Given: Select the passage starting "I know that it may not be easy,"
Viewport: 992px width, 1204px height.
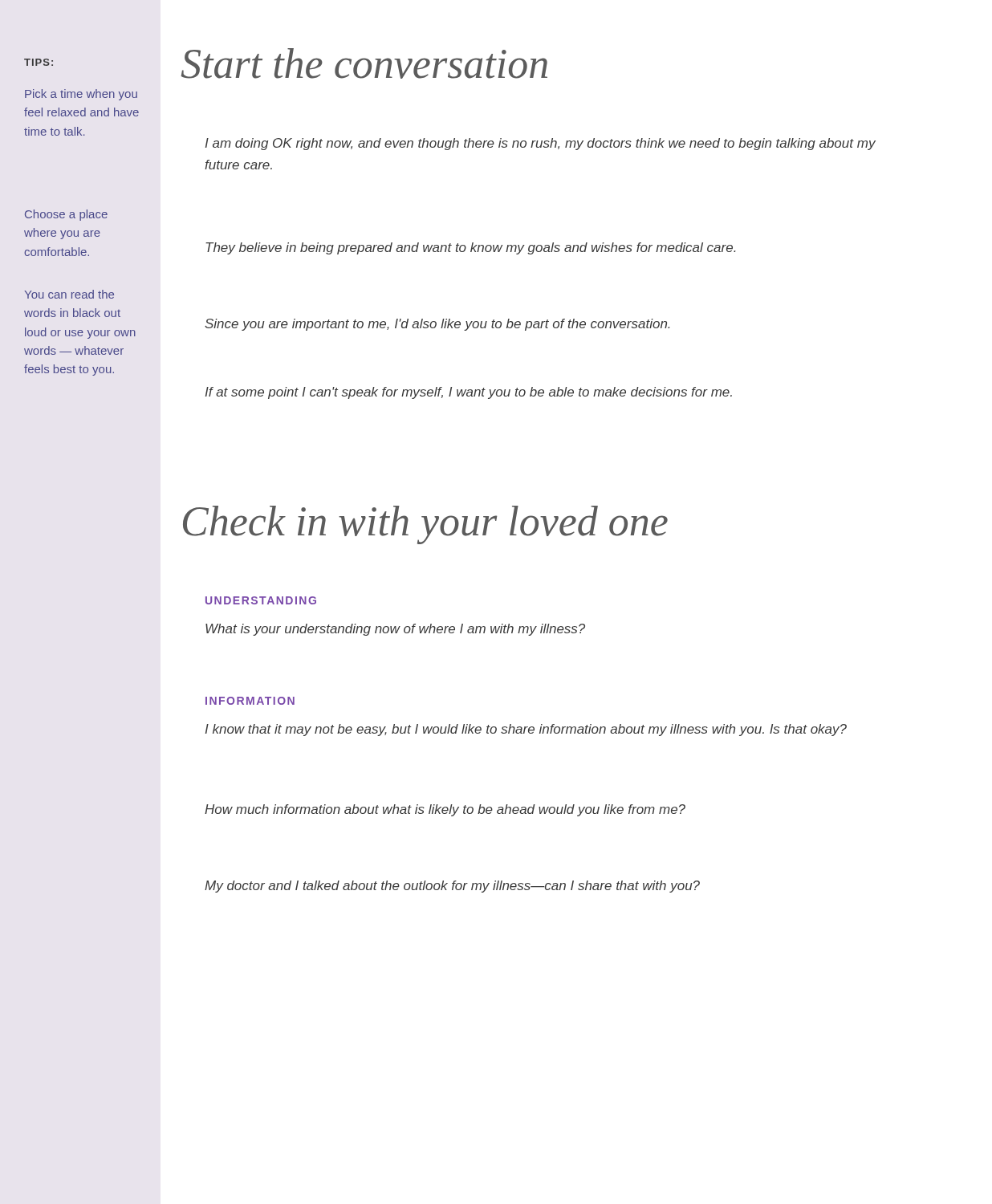Looking at the screenshot, I should pyautogui.click(x=526, y=729).
